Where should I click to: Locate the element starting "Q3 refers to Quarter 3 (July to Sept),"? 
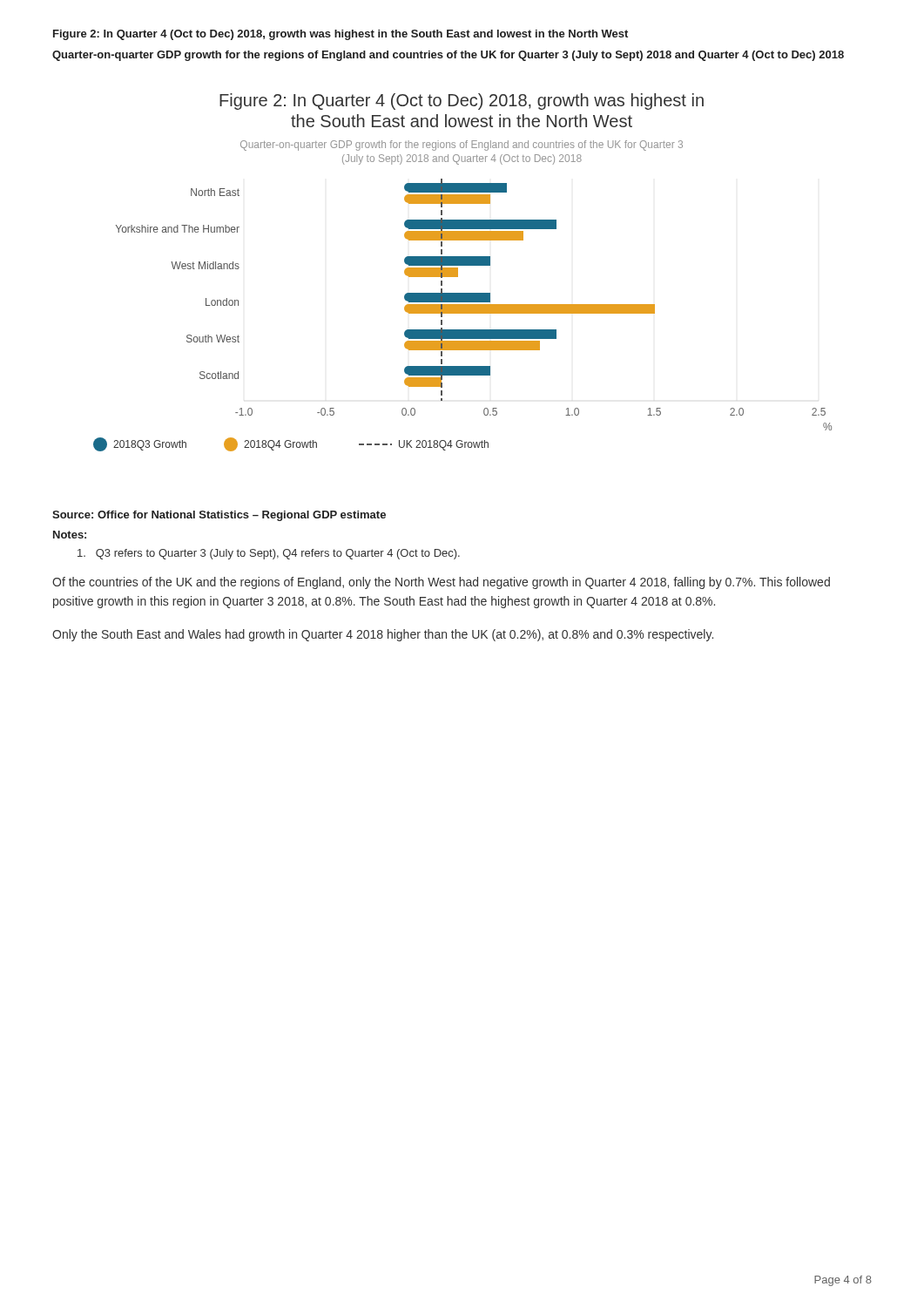coord(269,553)
